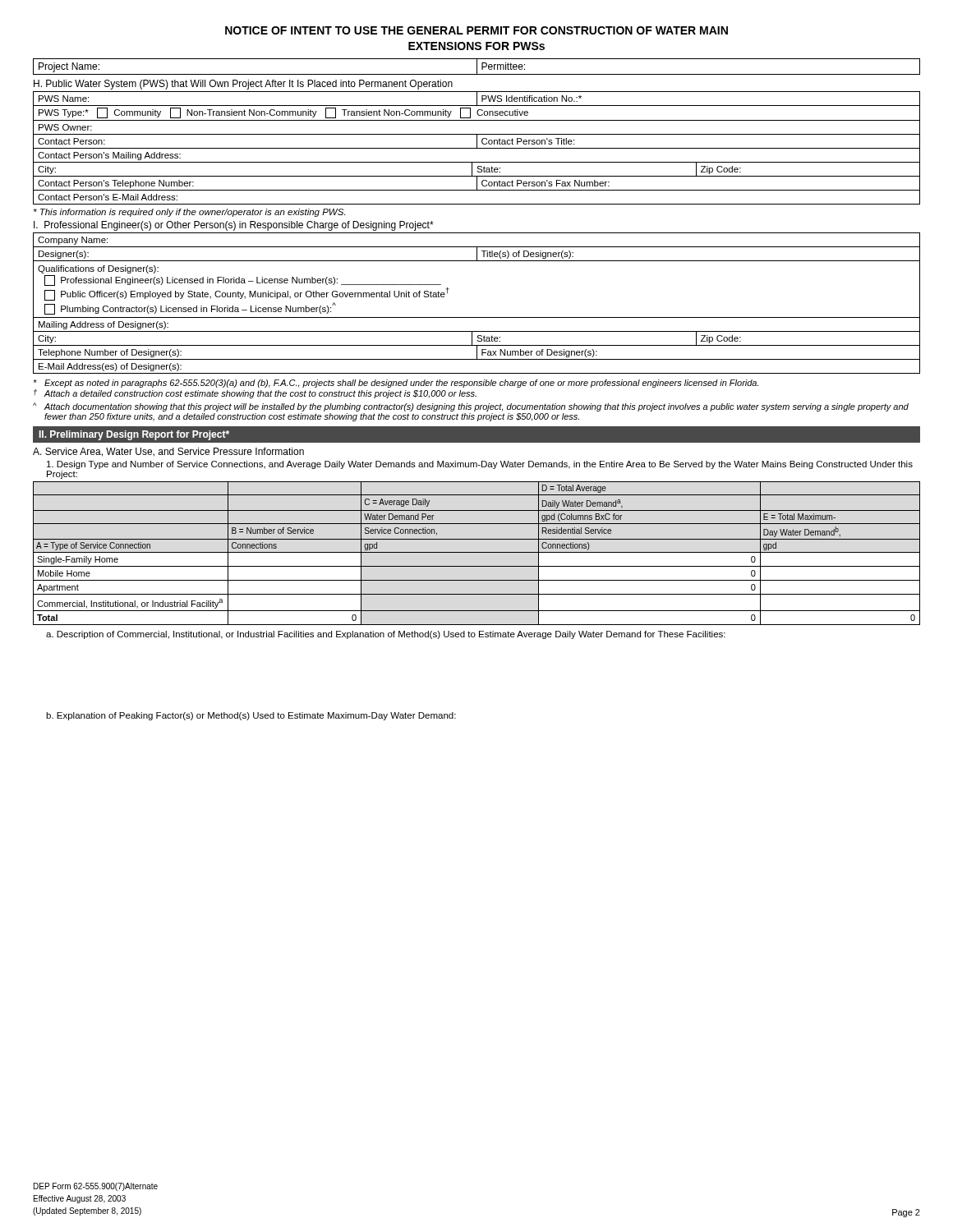Click on the region starting "I. Professional Engineer(s) or Other Person(s)"

point(233,225)
